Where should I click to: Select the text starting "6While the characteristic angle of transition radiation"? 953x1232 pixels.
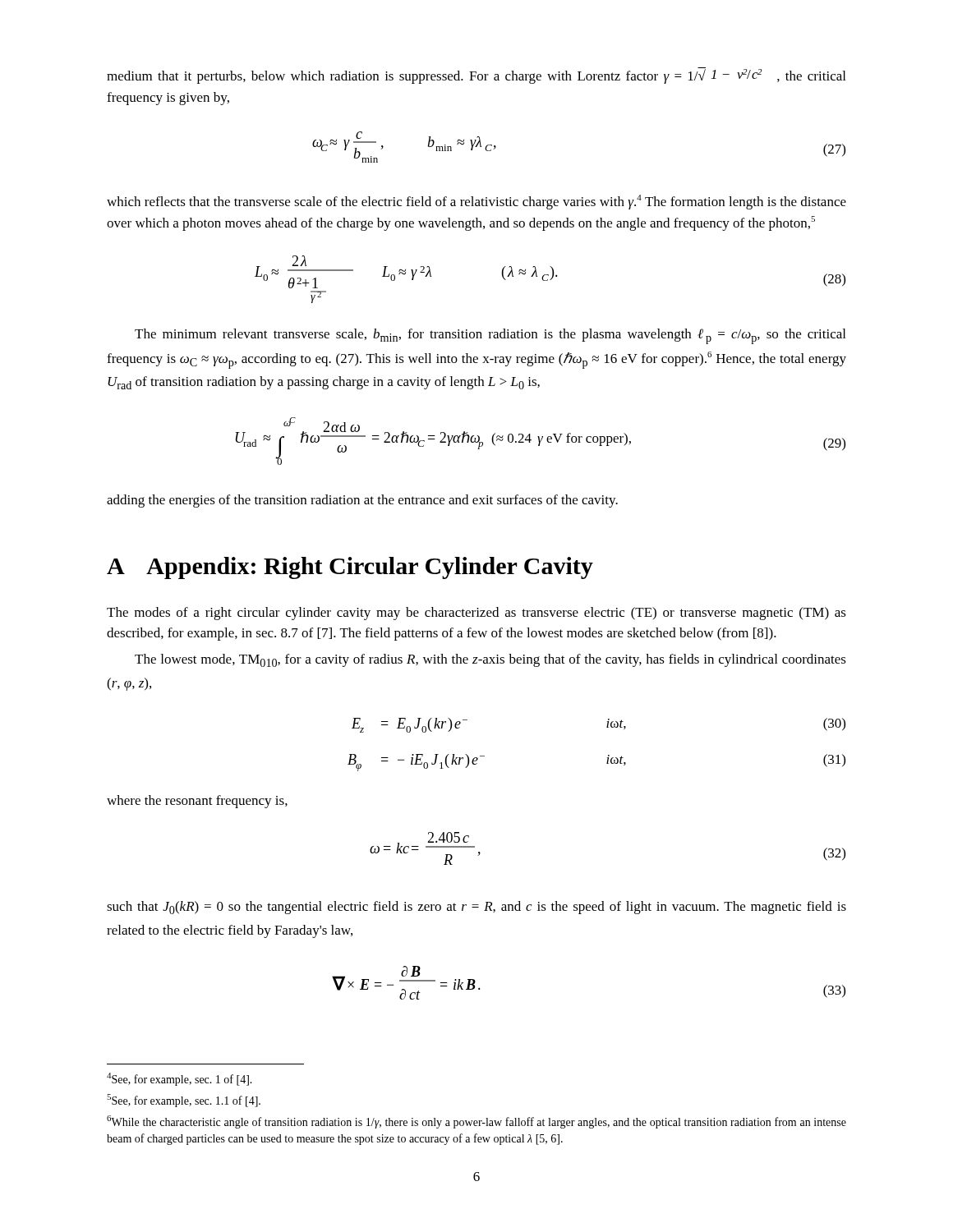pos(476,1129)
